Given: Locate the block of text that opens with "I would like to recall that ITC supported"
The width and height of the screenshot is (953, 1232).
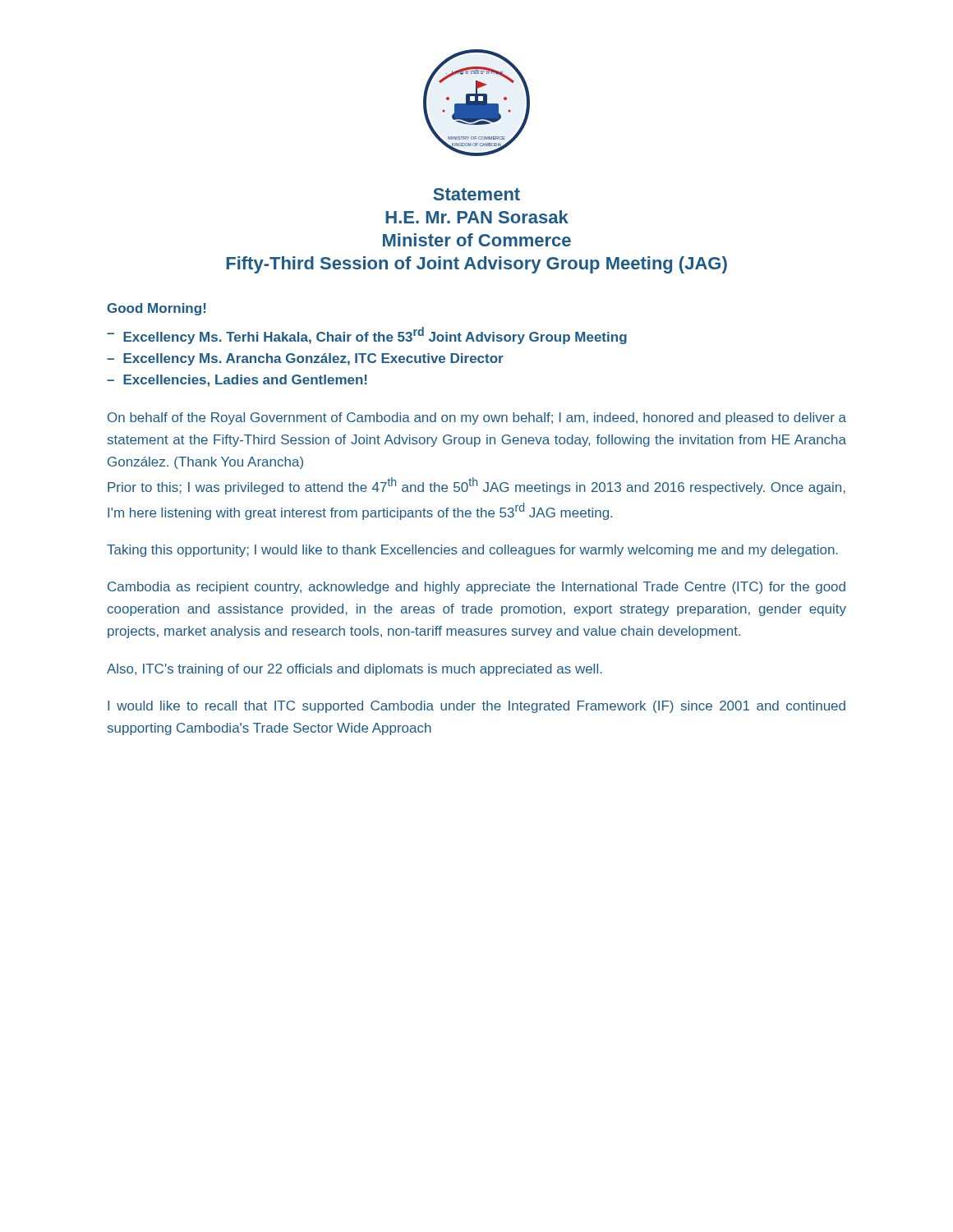Looking at the screenshot, I should (476, 717).
